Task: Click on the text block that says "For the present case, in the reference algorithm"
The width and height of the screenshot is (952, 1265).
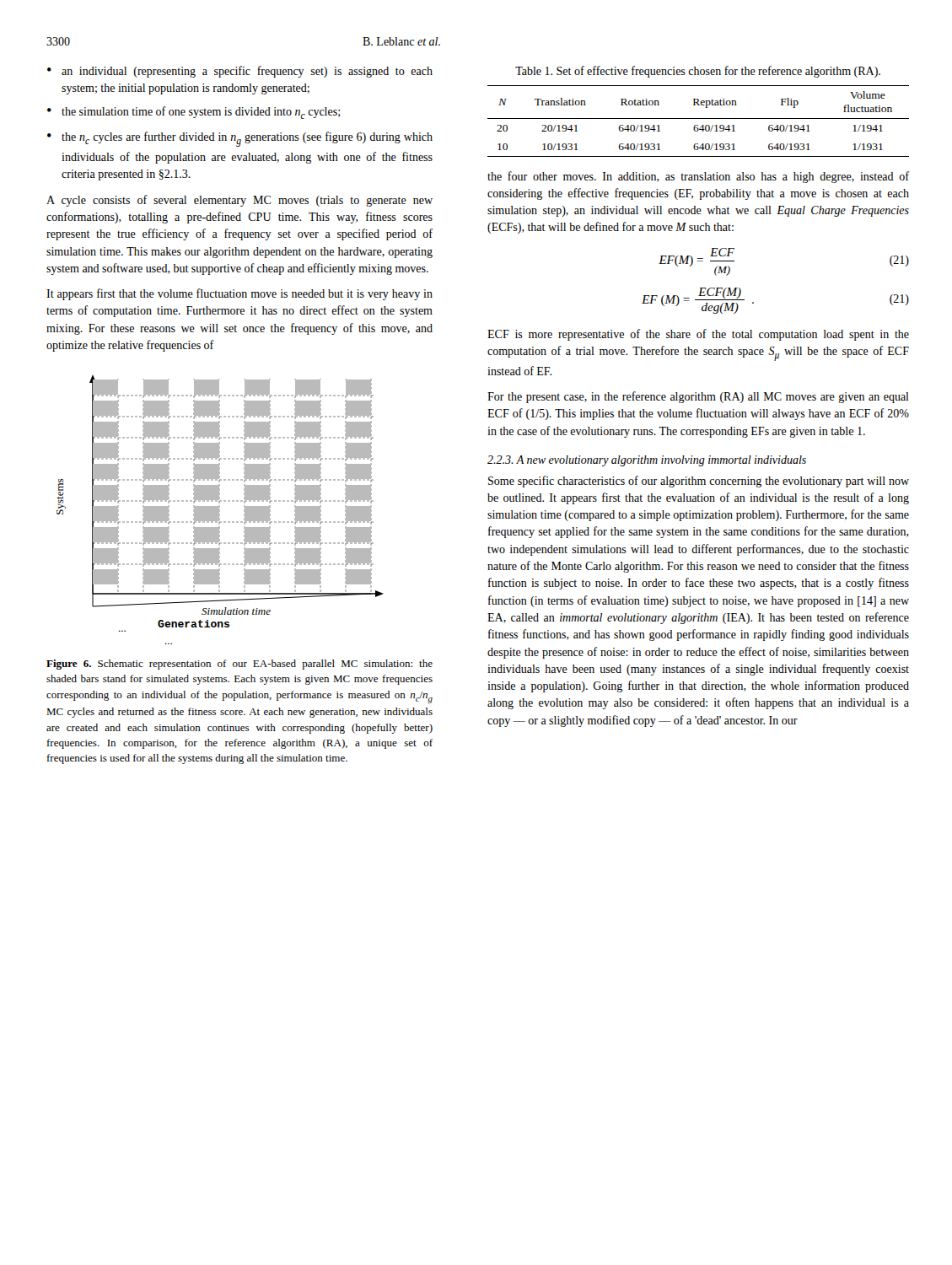Action: [x=698, y=414]
